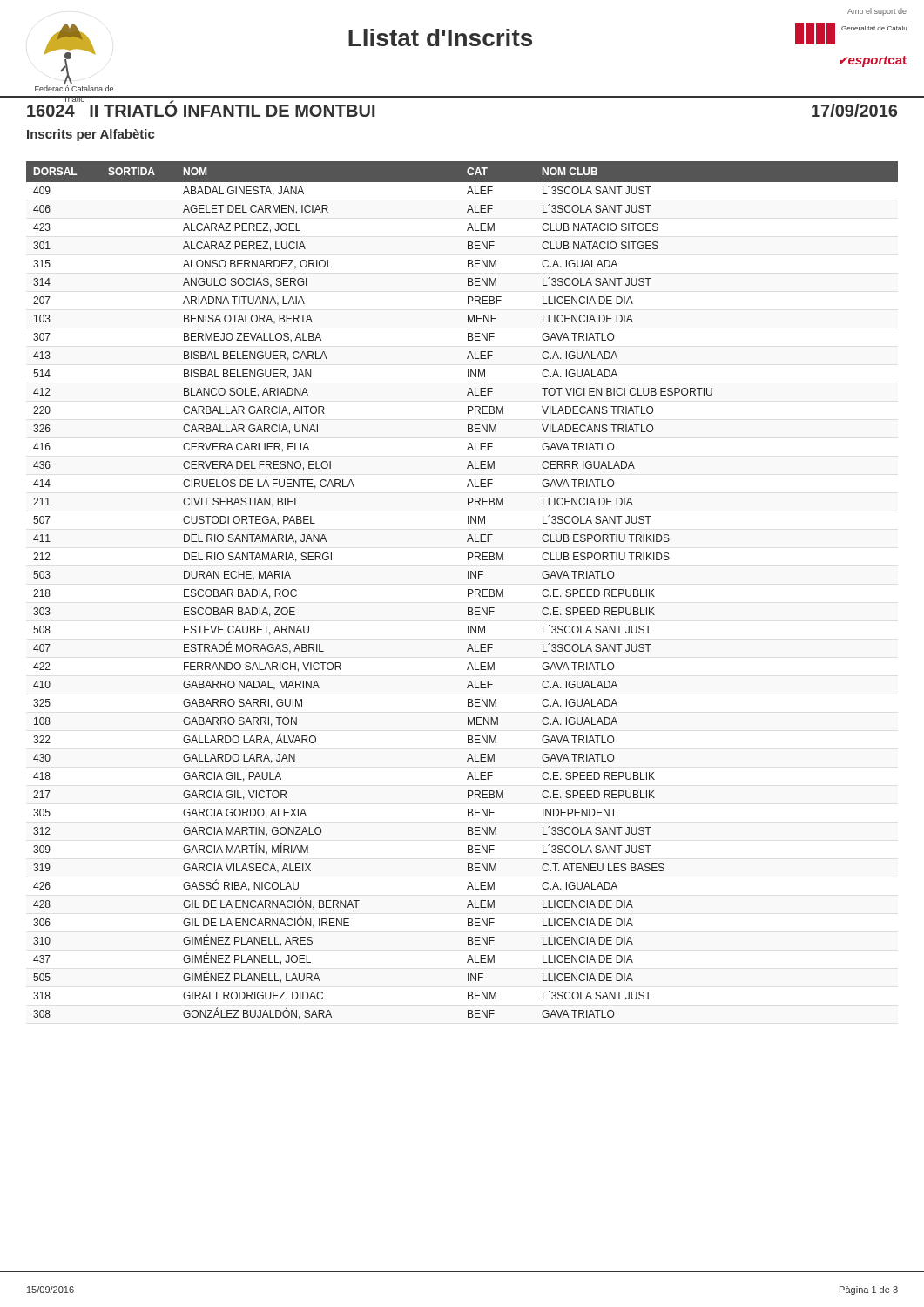Image resolution: width=924 pixels, height=1307 pixels.
Task: Click on the title with the text "Llistat d'Inscrits"
Action: [440, 38]
